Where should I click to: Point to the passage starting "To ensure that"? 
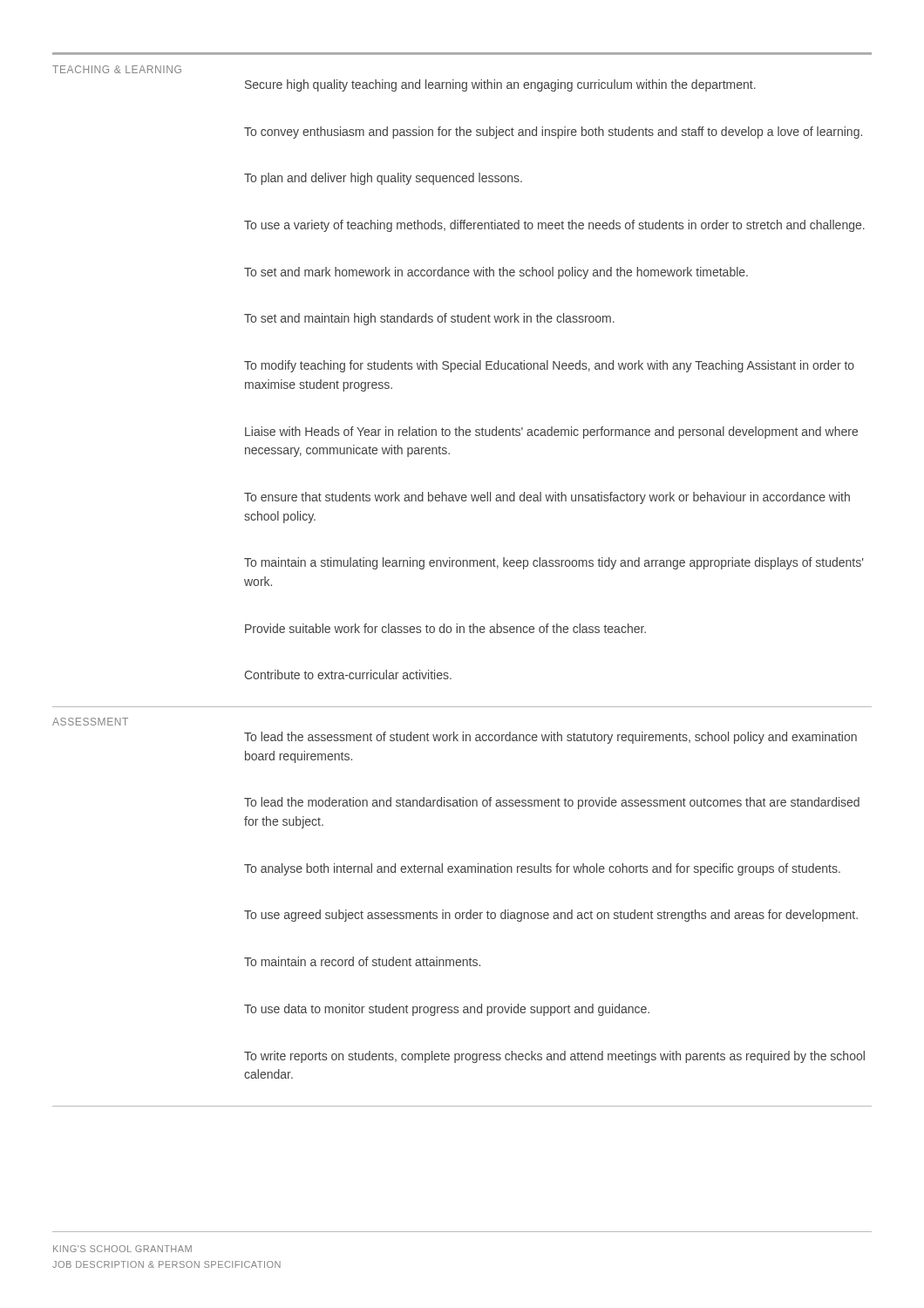coord(547,506)
